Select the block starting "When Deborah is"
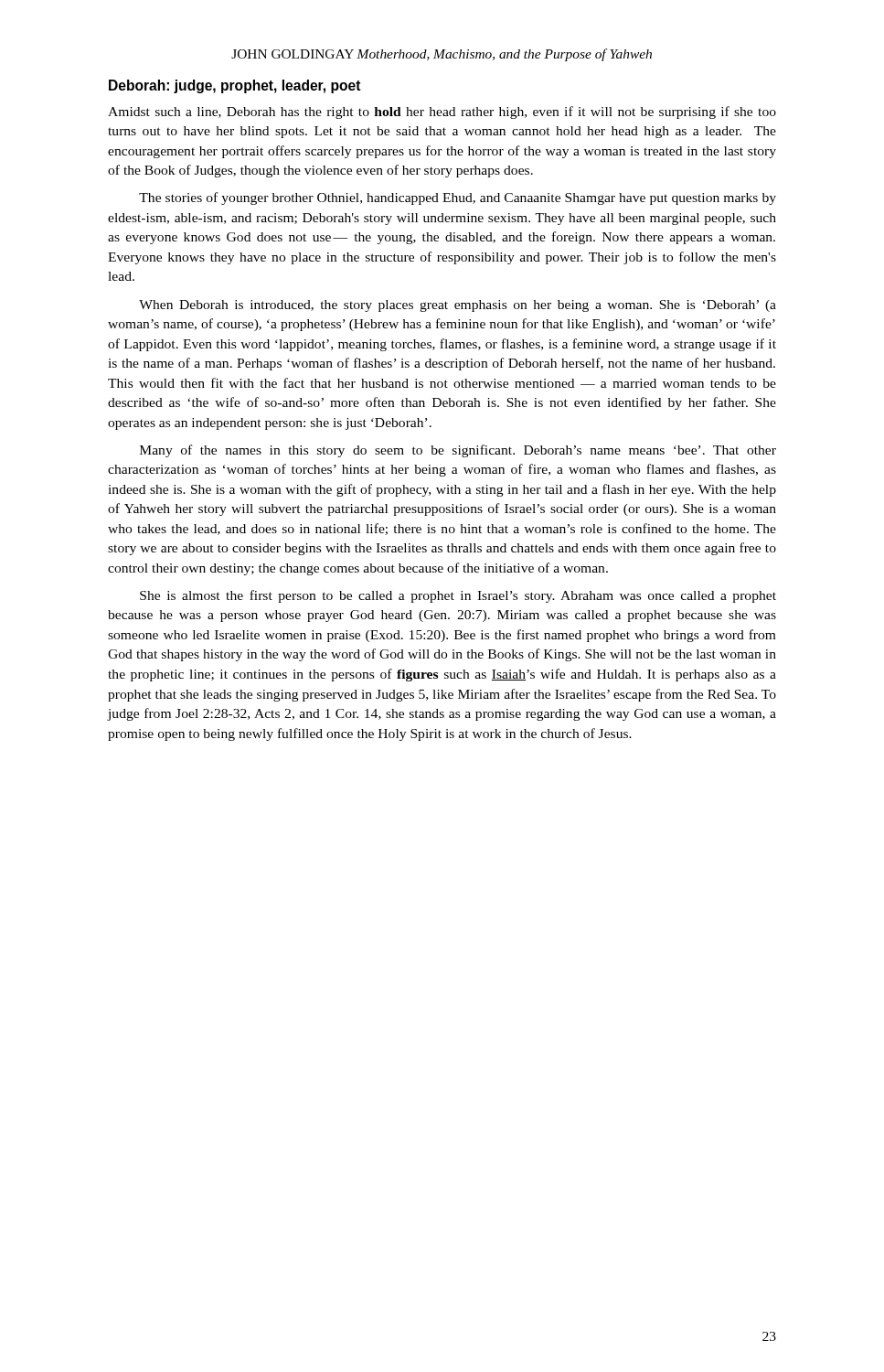Viewport: 884px width, 1372px height. point(442,363)
